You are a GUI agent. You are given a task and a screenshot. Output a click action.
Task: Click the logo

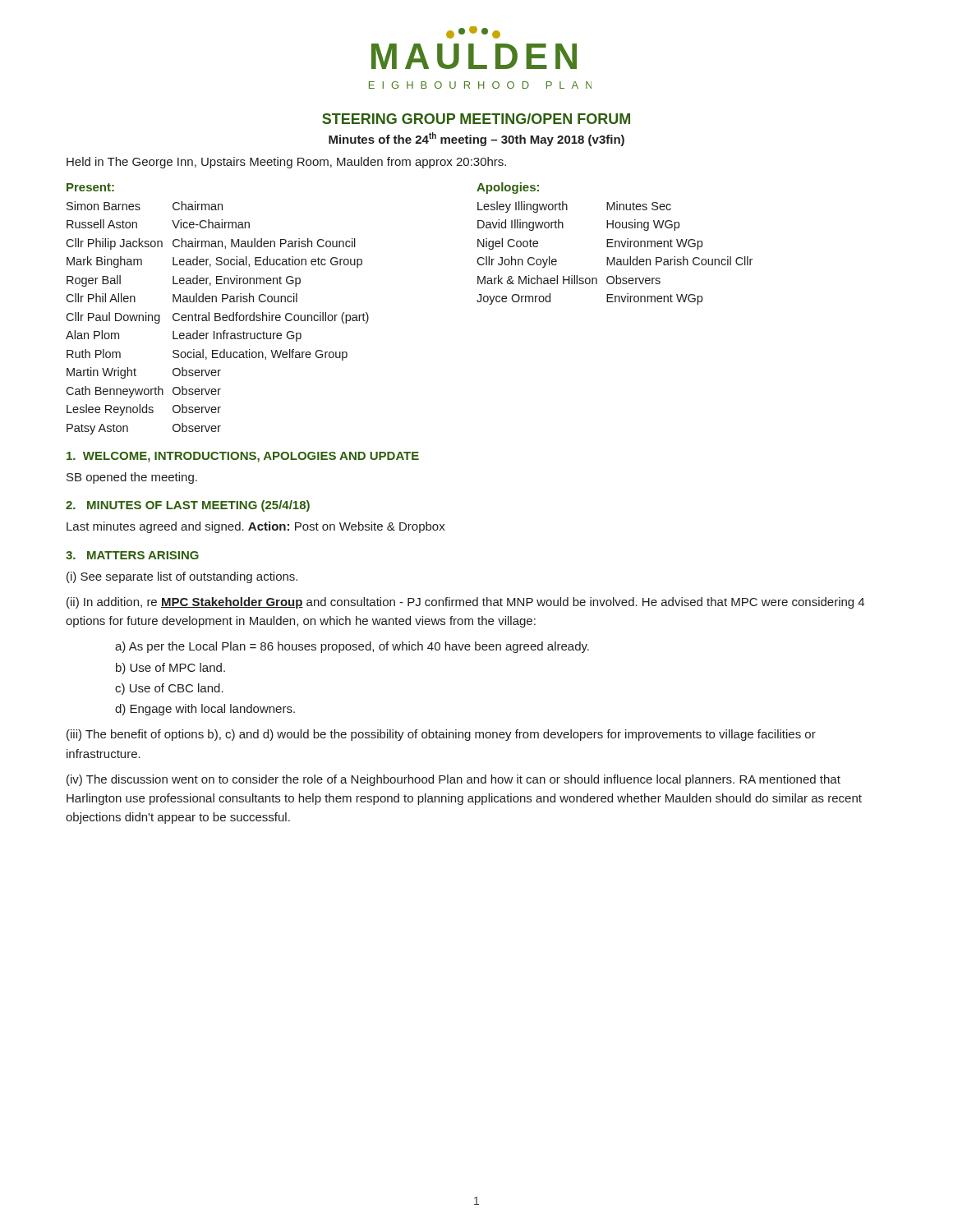tap(476, 51)
